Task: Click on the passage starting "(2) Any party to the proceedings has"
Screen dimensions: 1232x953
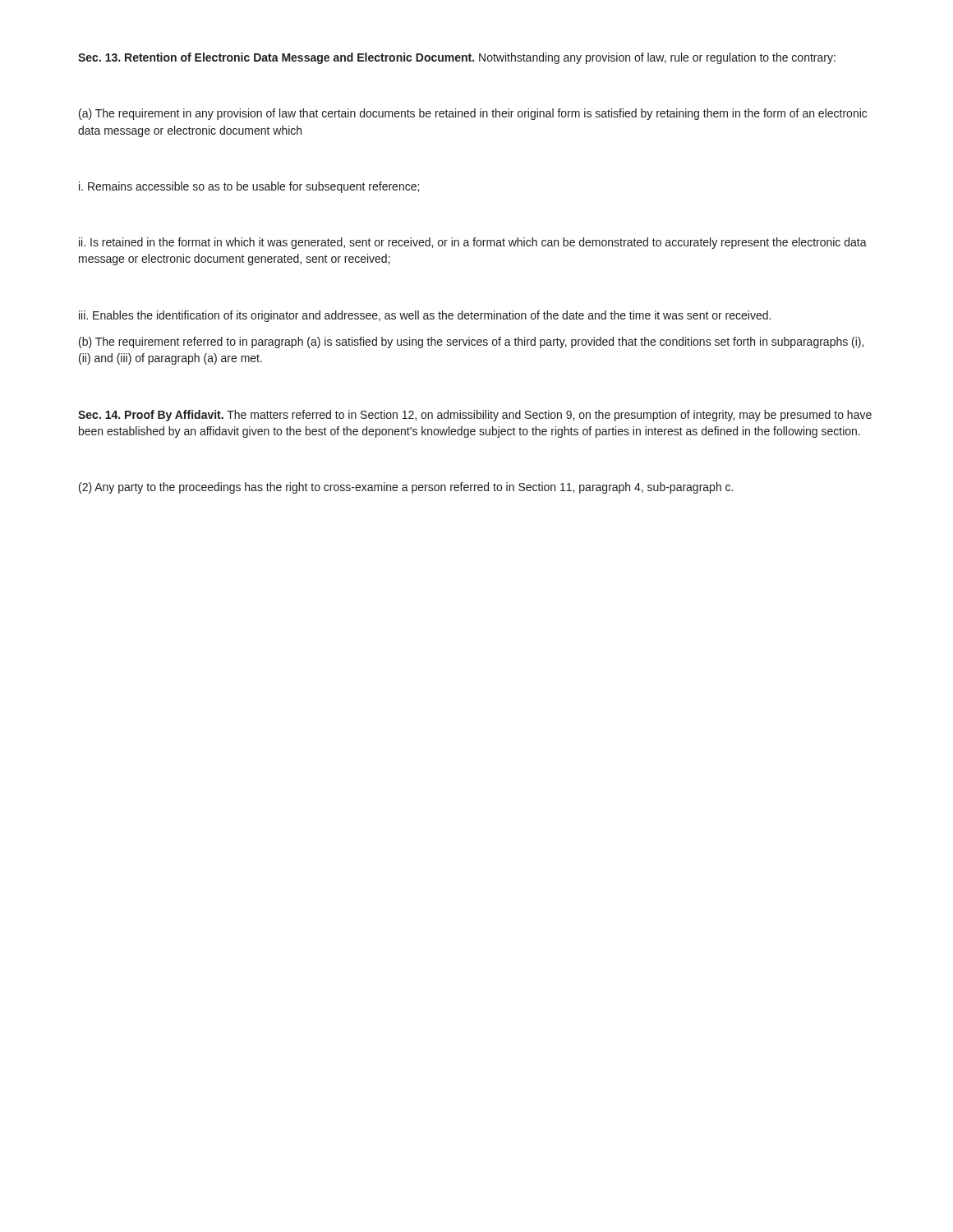Action: 406,487
